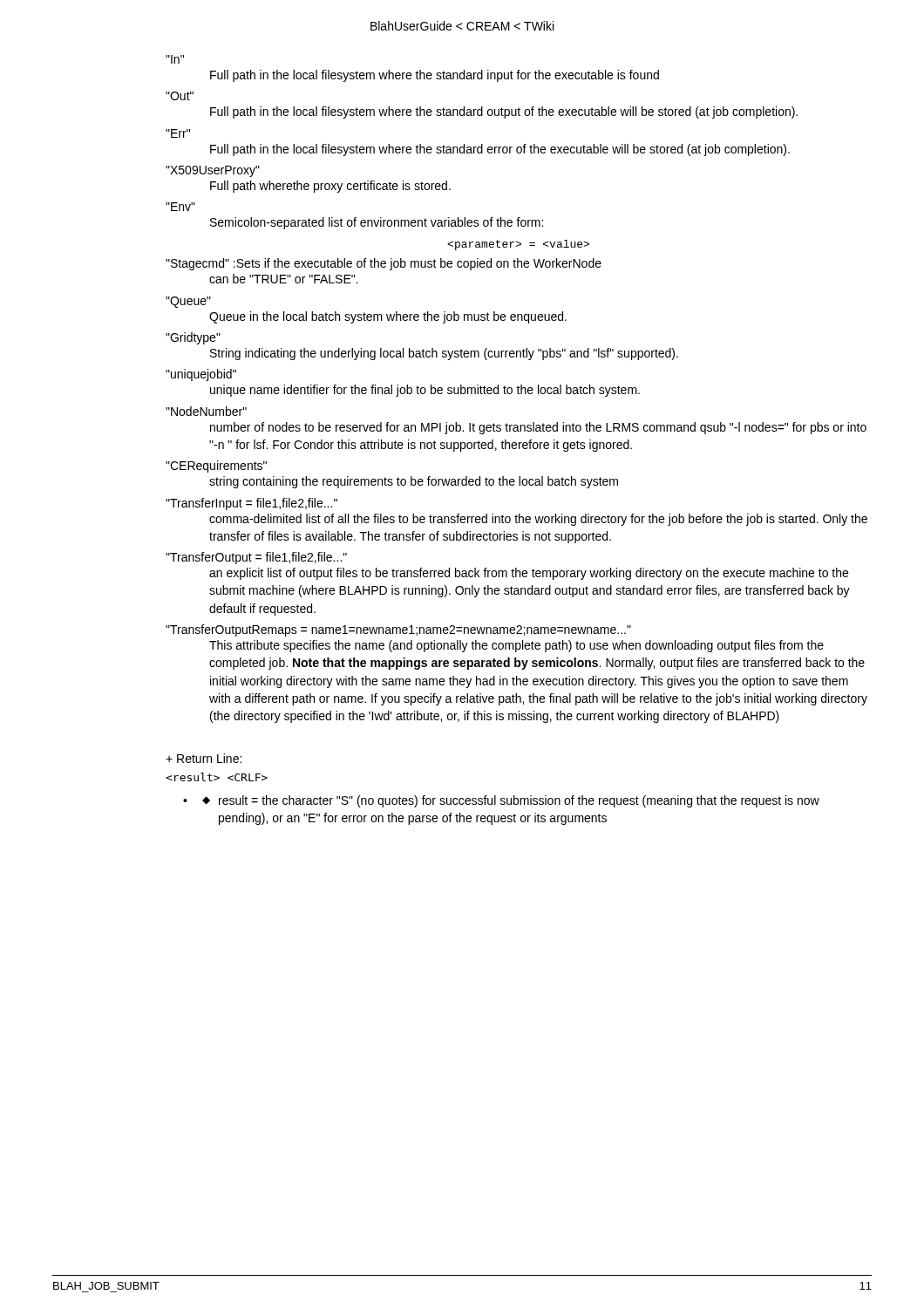Navigate to the block starting ""TransferOutputRemaps = name1=newname1;name2=newname2;name=newname..." This attribute specifies"
The height and width of the screenshot is (1308, 924).
(519, 674)
